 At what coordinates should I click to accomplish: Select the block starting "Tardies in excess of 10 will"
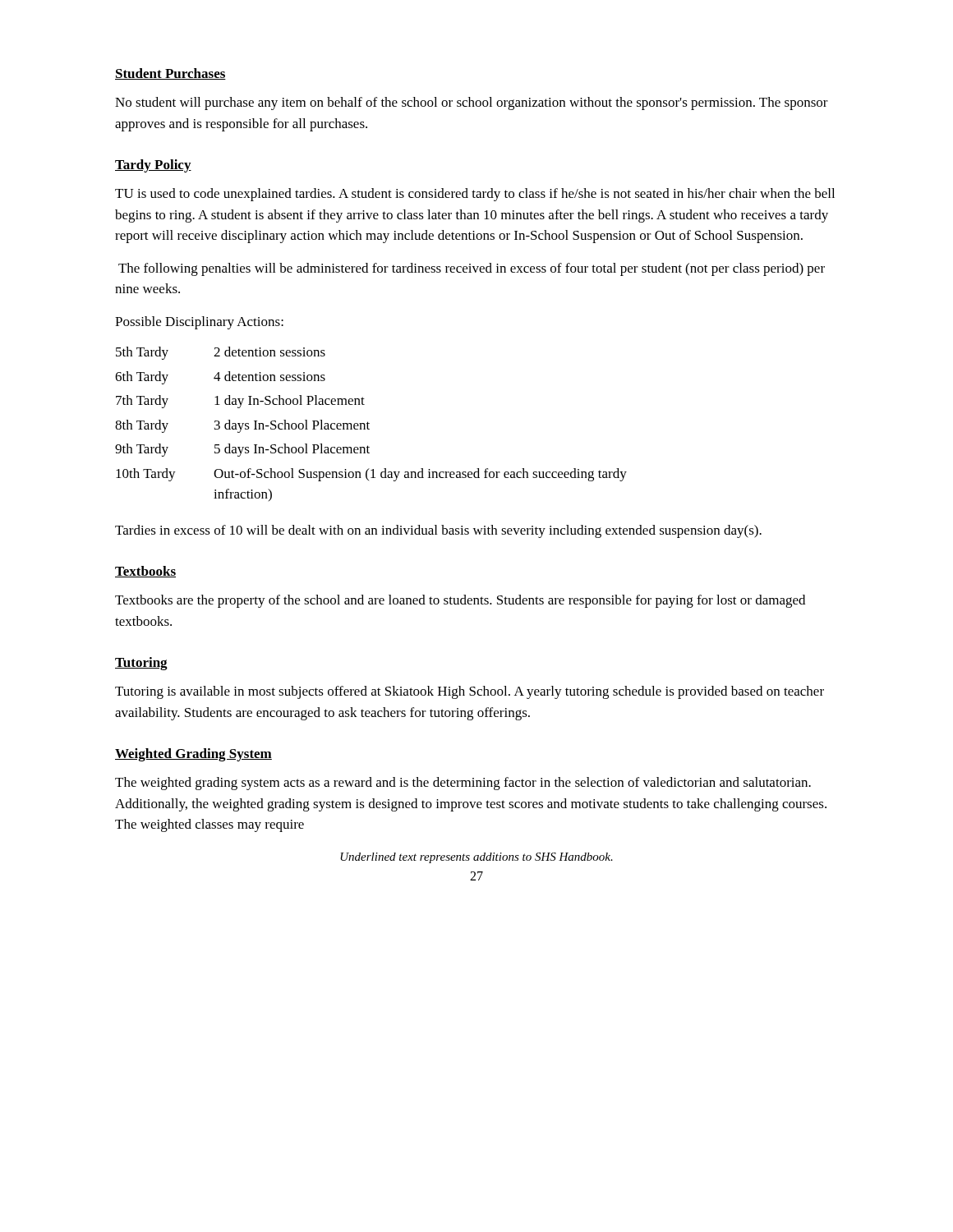click(x=439, y=530)
